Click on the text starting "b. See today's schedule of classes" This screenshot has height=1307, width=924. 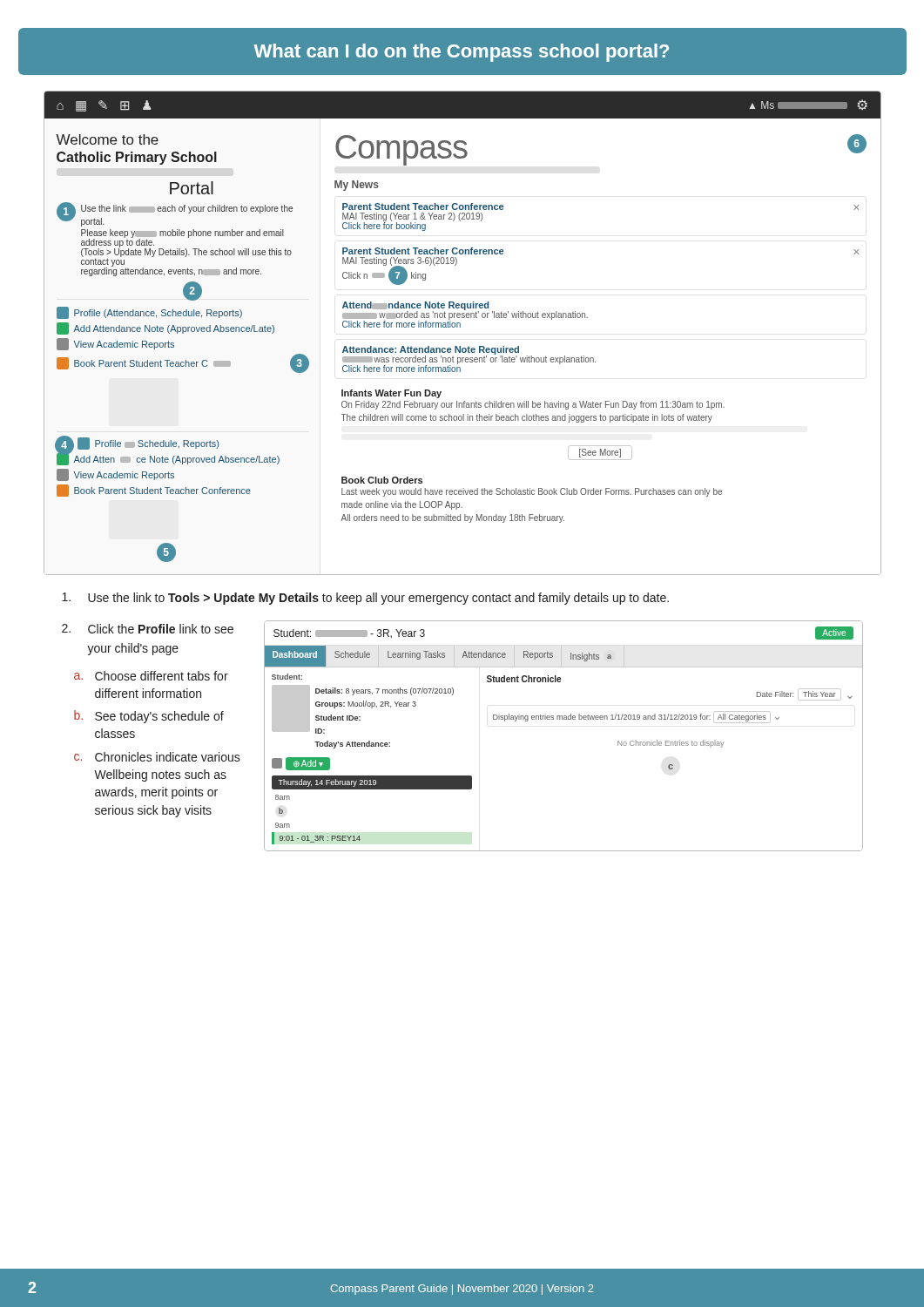(159, 725)
